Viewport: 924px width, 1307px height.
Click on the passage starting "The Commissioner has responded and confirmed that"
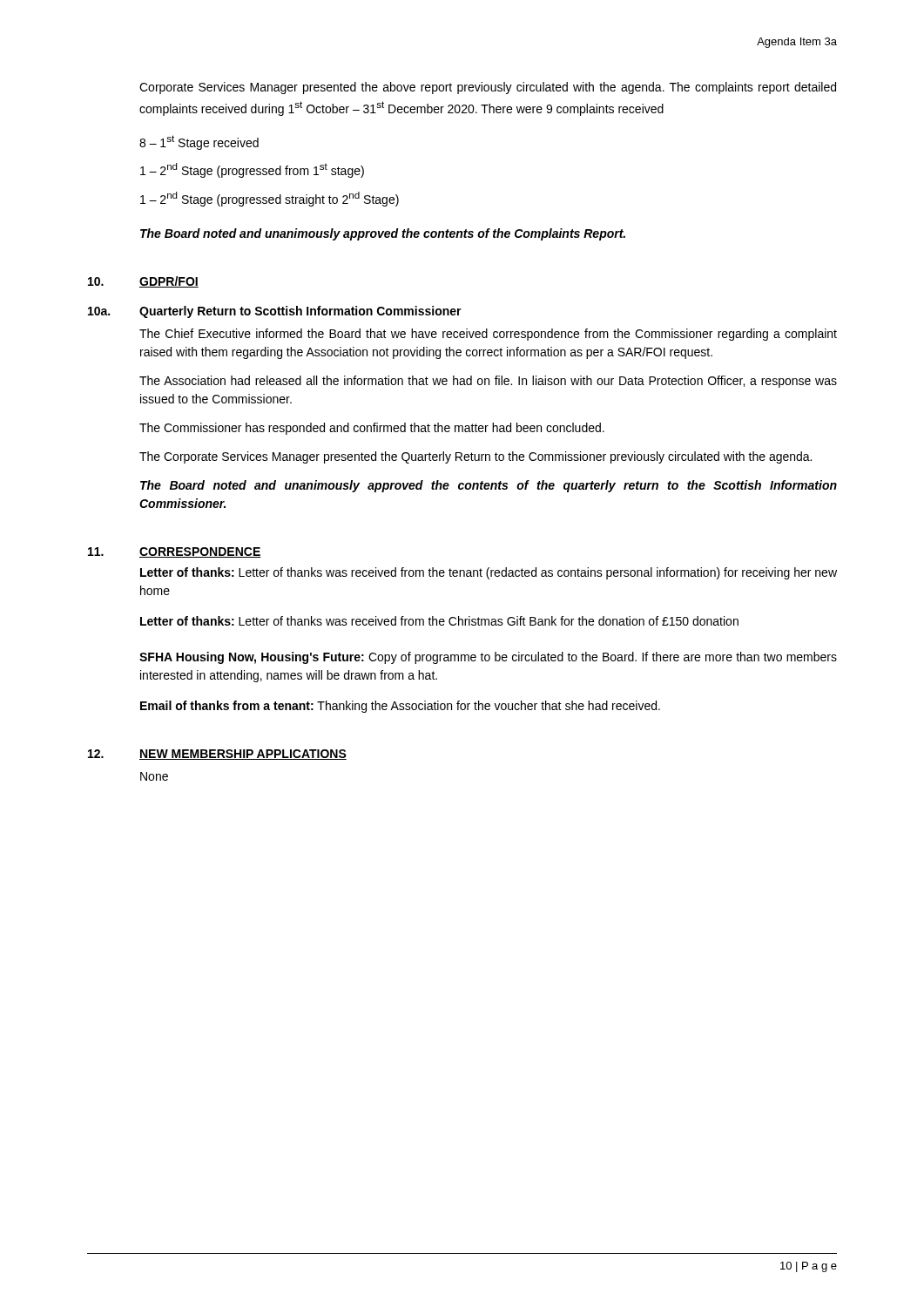point(488,428)
